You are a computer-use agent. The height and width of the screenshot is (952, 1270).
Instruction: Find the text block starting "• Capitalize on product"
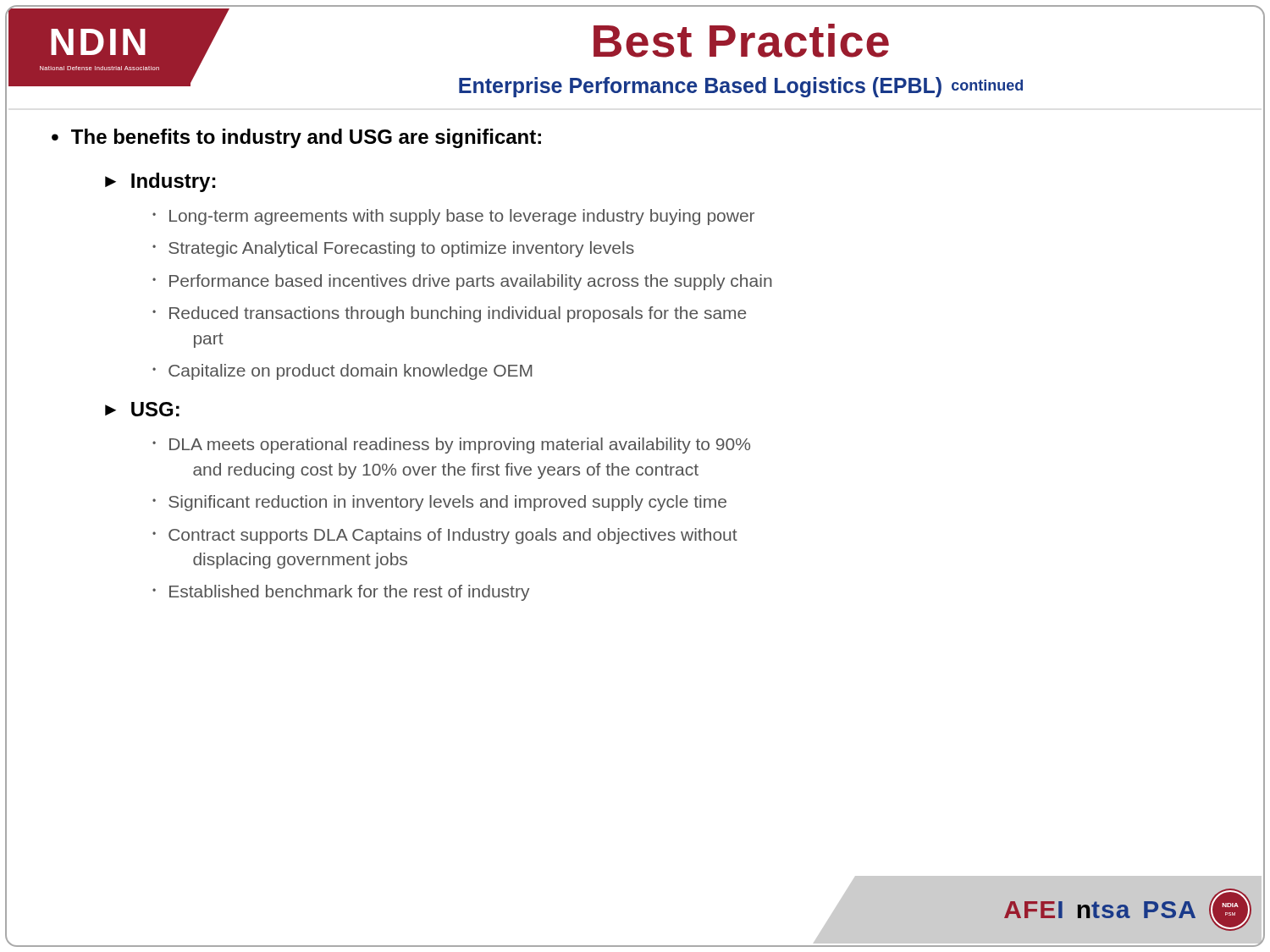343,370
